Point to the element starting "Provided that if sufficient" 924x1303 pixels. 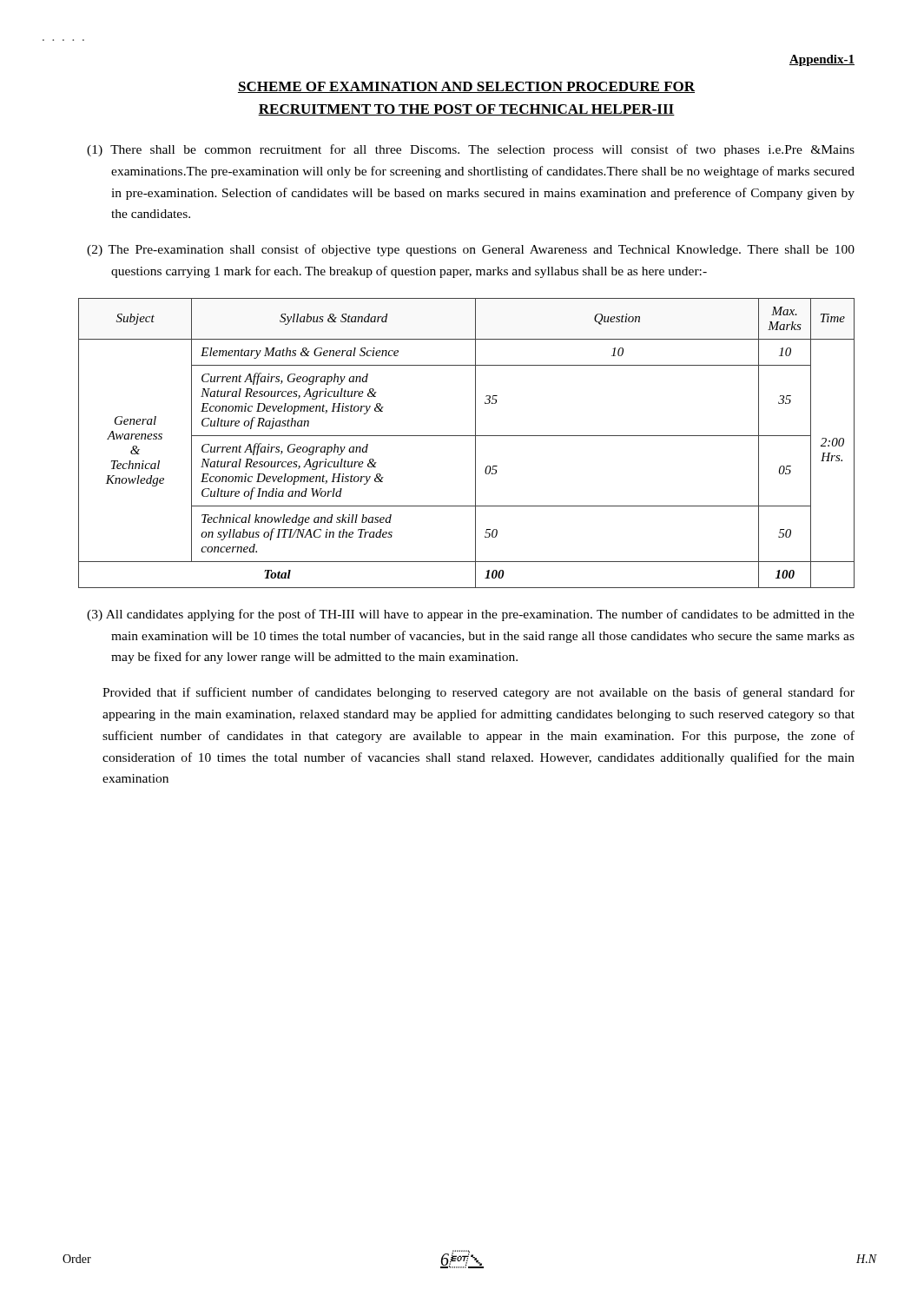(x=478, y=735)
